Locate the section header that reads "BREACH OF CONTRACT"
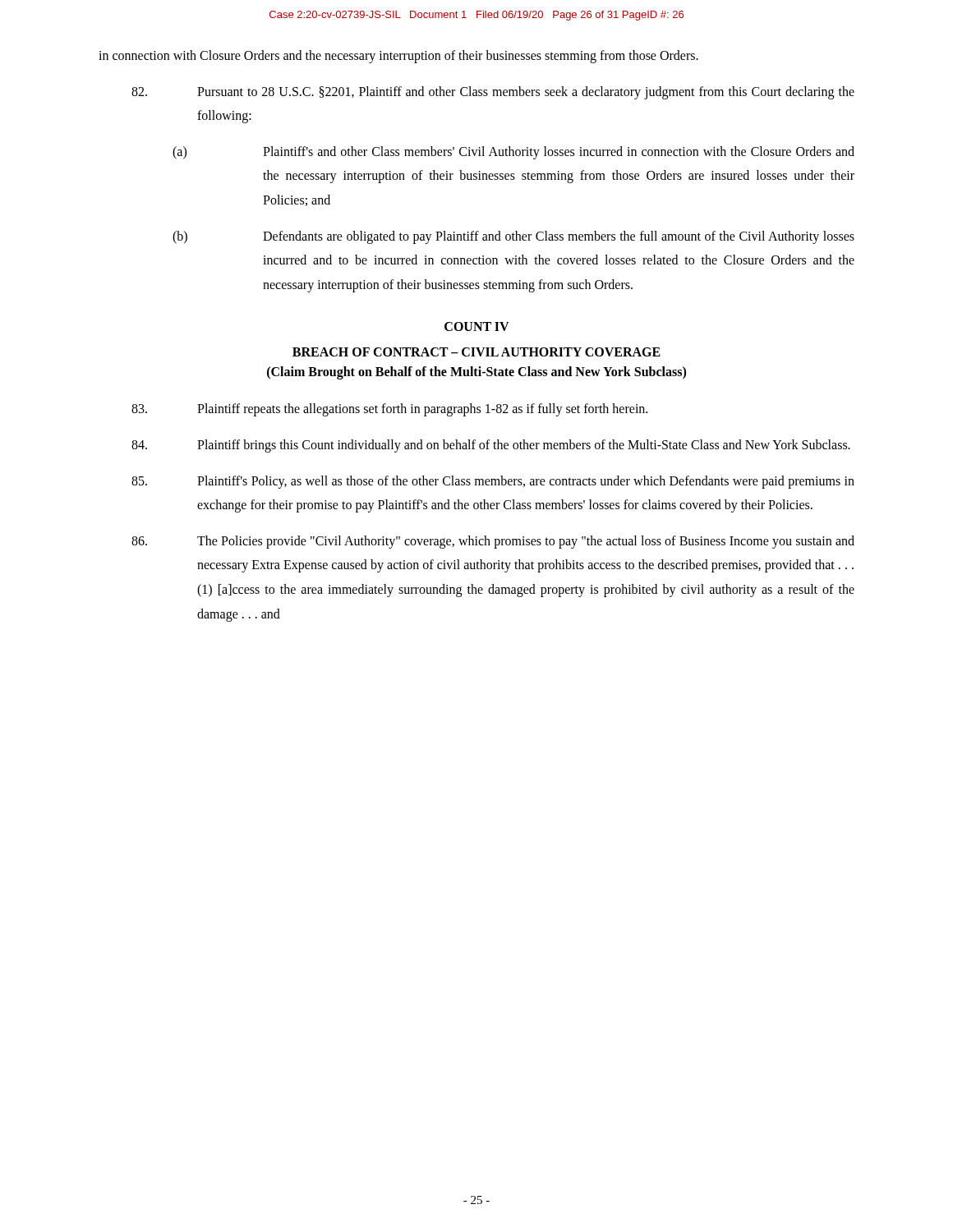Image resolution: width=953 pixels, height=1232 pixels. click(x=476, y=362)
